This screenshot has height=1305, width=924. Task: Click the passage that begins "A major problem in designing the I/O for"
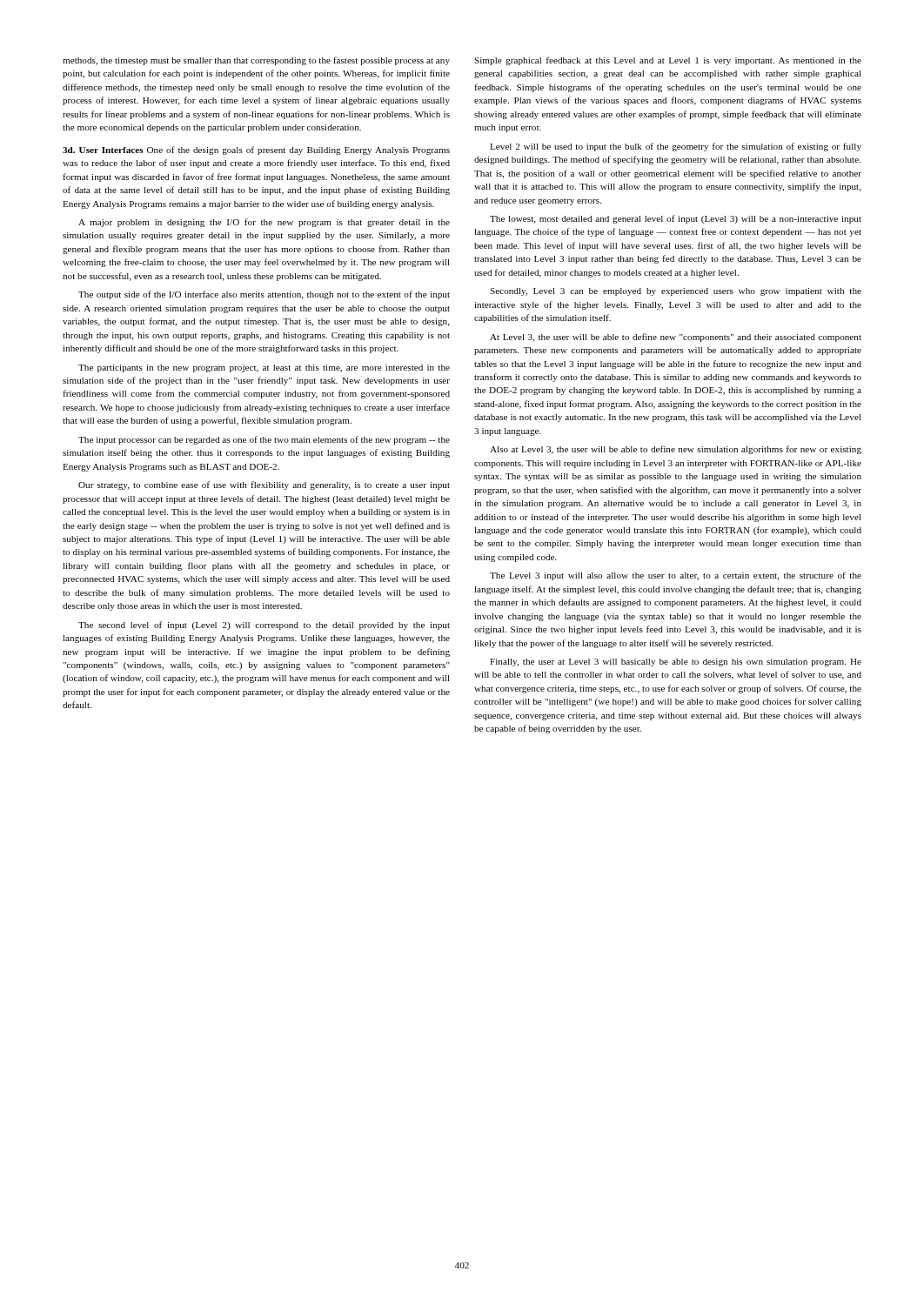tap(256, 249)
